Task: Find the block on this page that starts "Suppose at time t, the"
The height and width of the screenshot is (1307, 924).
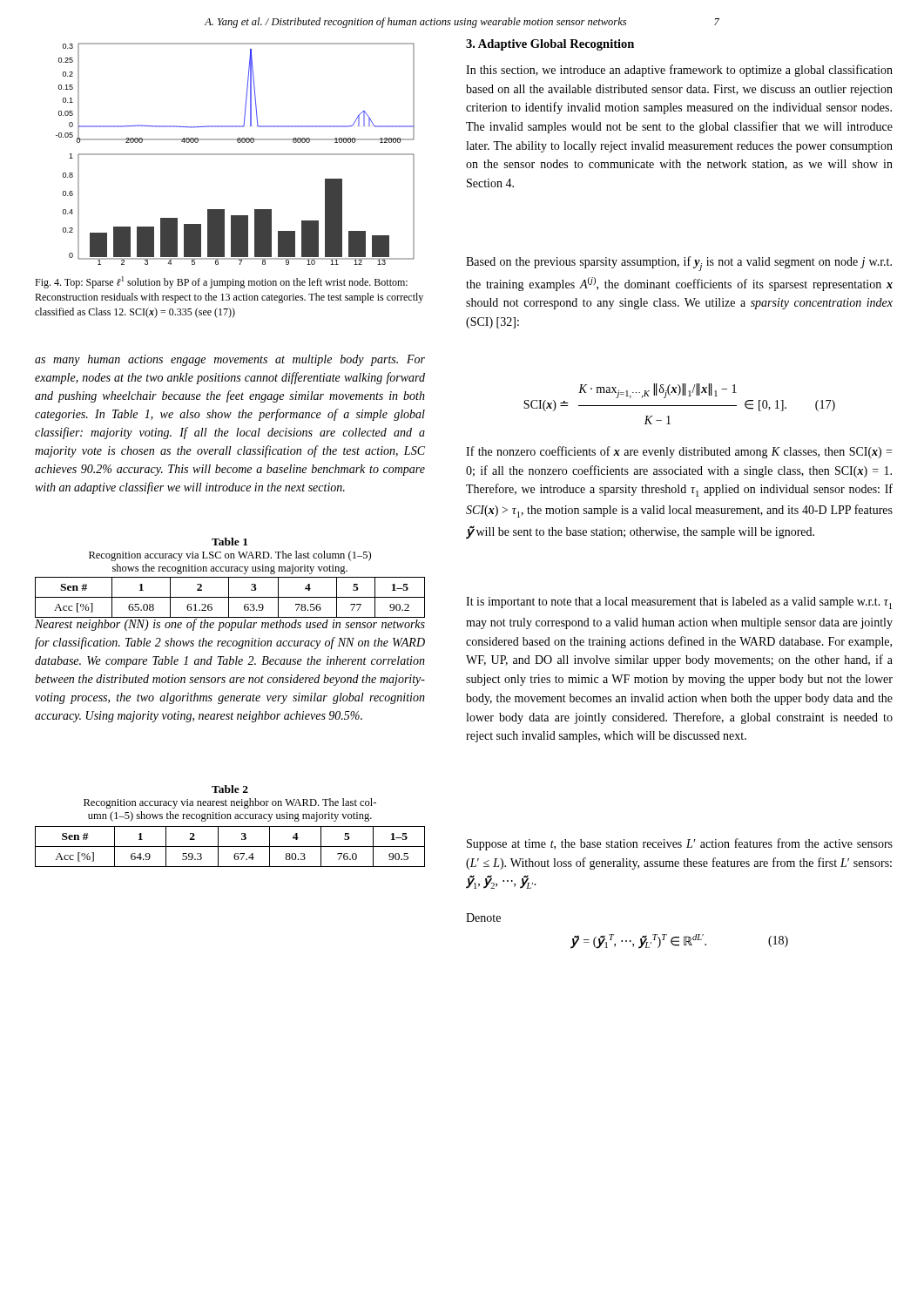Action: [679, 864]
